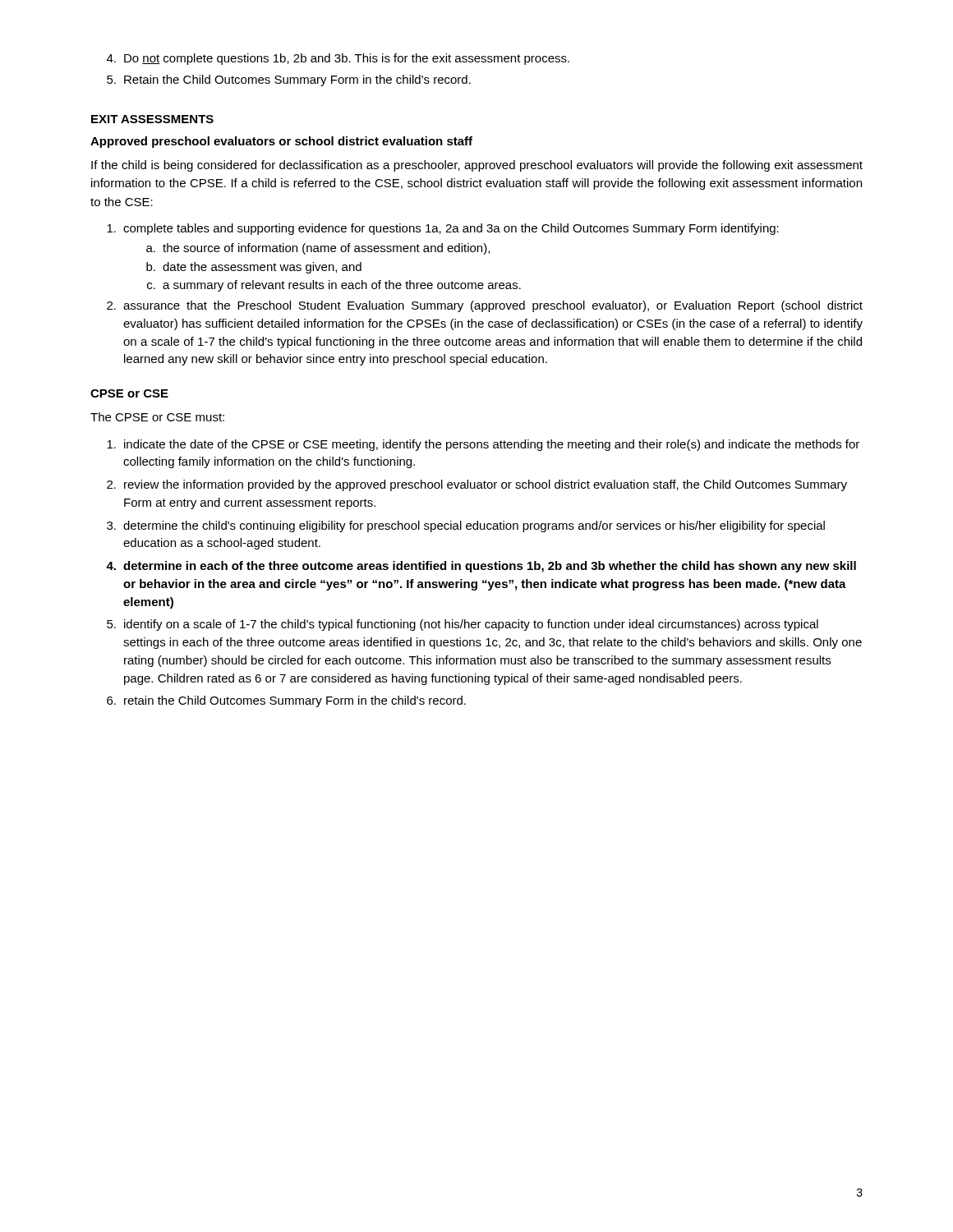Screen dimensions: 1232x953
Task: Find the text that reads "The CPSE or CSE must:"
Action: pos(157,417)
